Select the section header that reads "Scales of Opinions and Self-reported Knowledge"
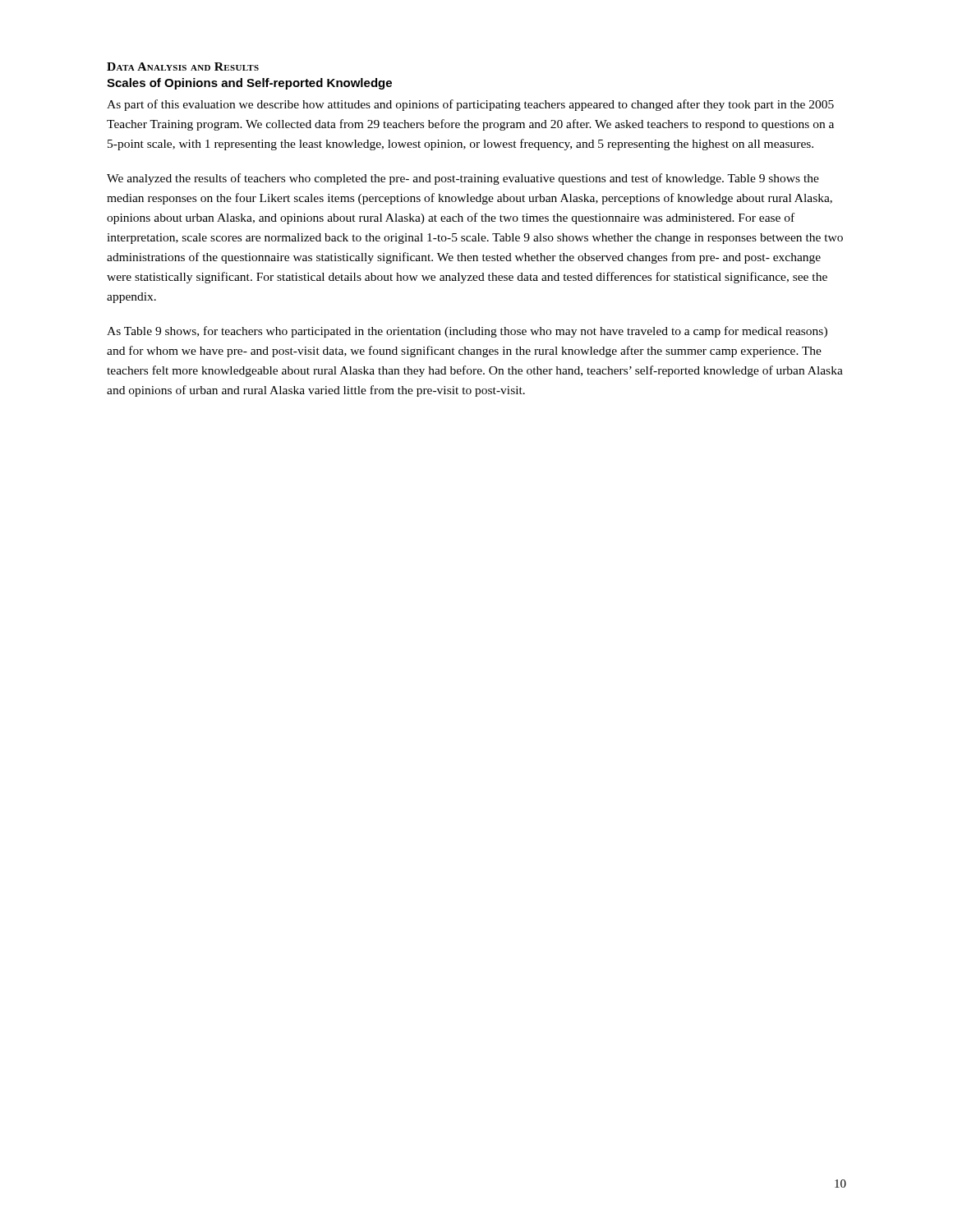 pos(250,83)
